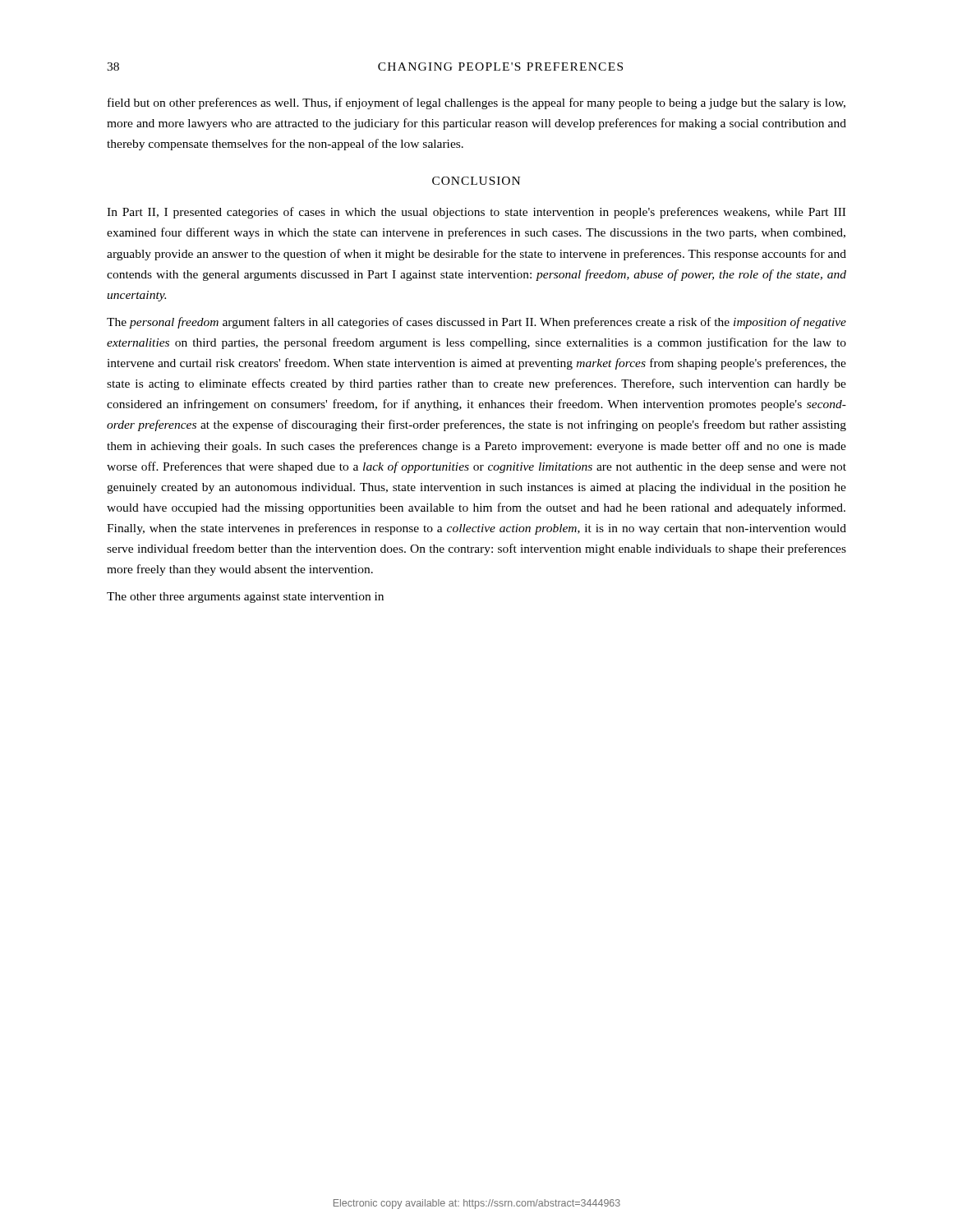953x1232 pixels.
Task: Find the text starting "field but on other preferences as well."
Action: 476,123
